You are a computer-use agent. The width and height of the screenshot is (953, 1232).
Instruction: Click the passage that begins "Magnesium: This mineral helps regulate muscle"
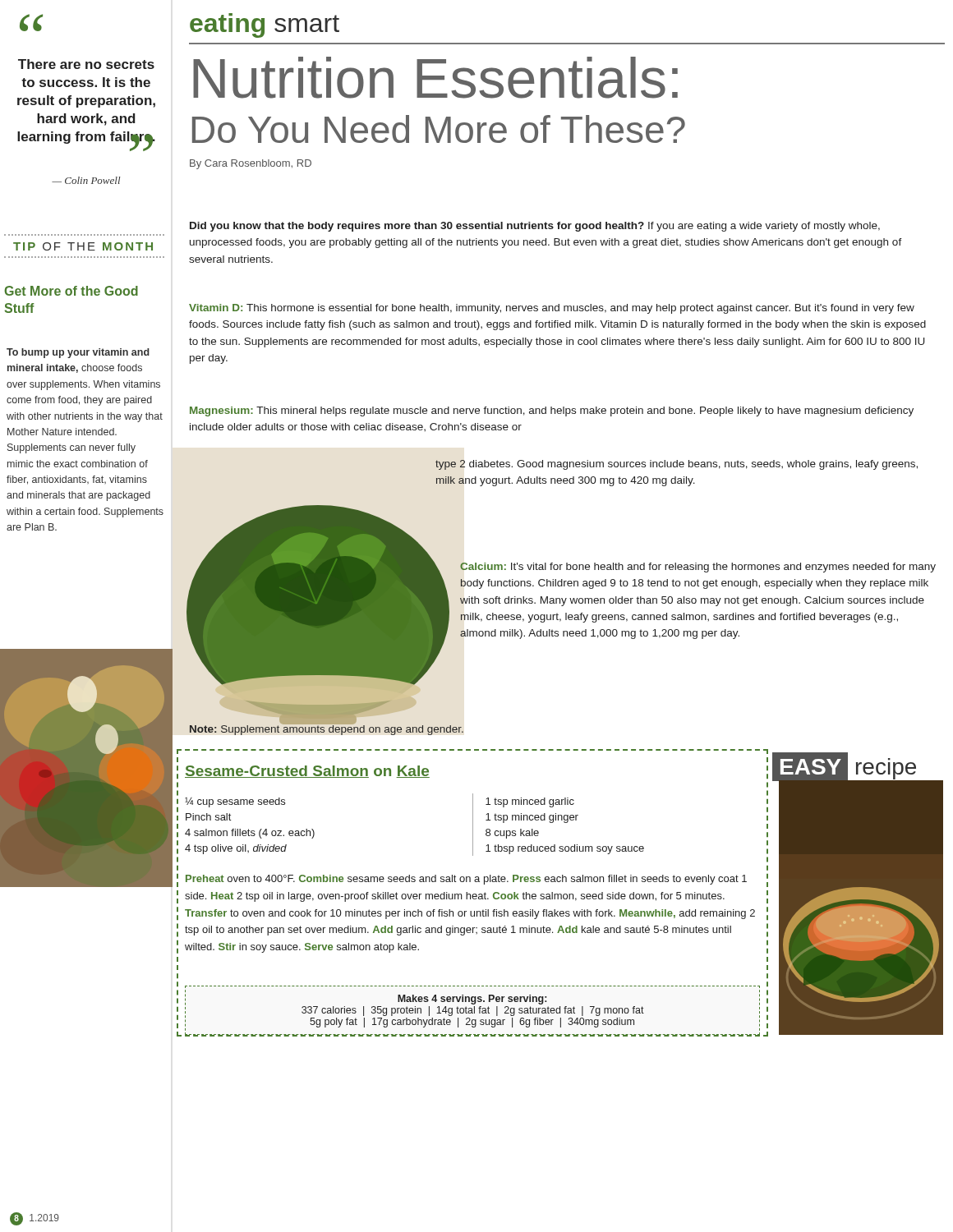tap(551, 419)
